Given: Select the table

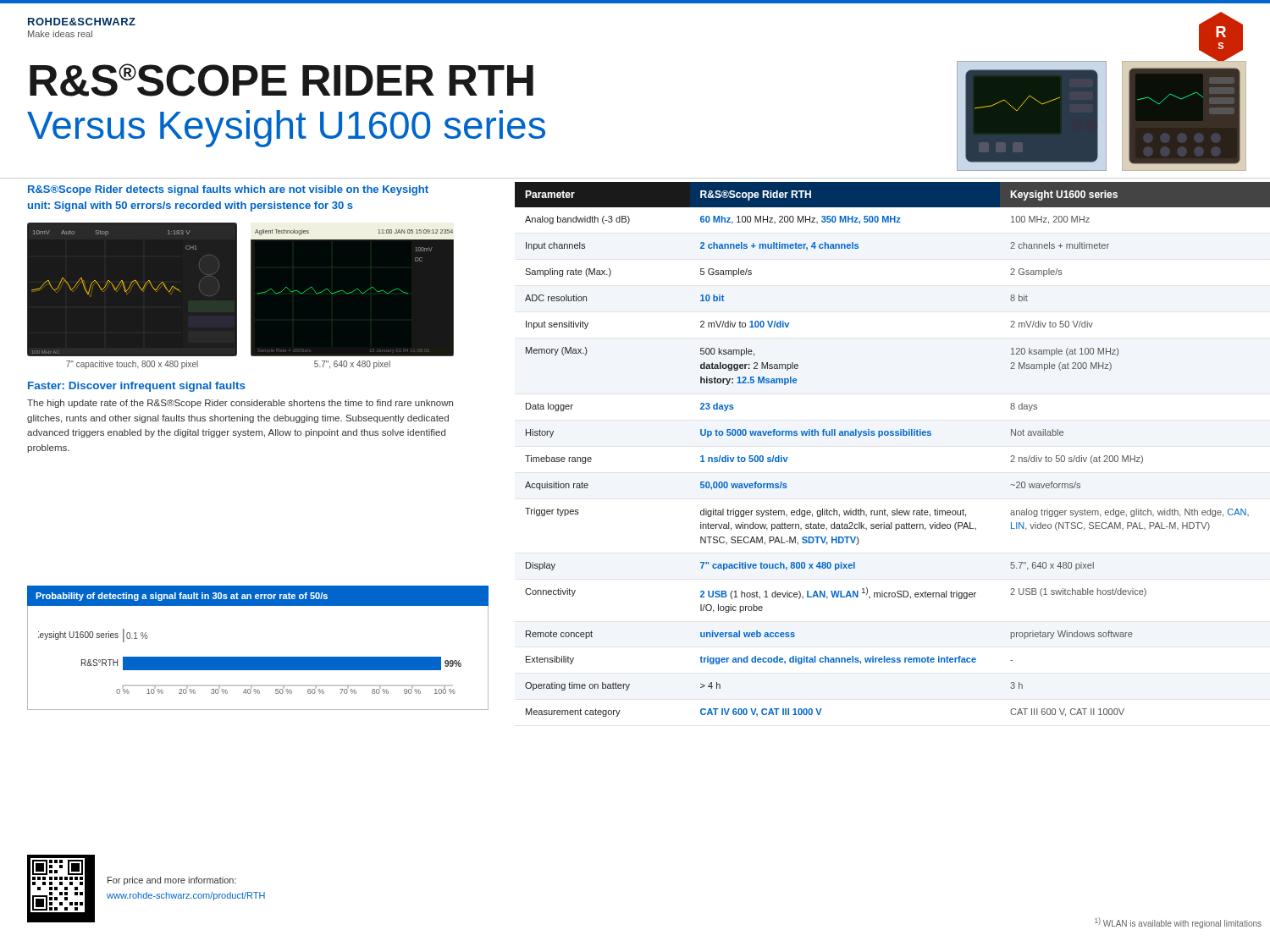Looking at the screenshot, I should click(x=892, y=454).
